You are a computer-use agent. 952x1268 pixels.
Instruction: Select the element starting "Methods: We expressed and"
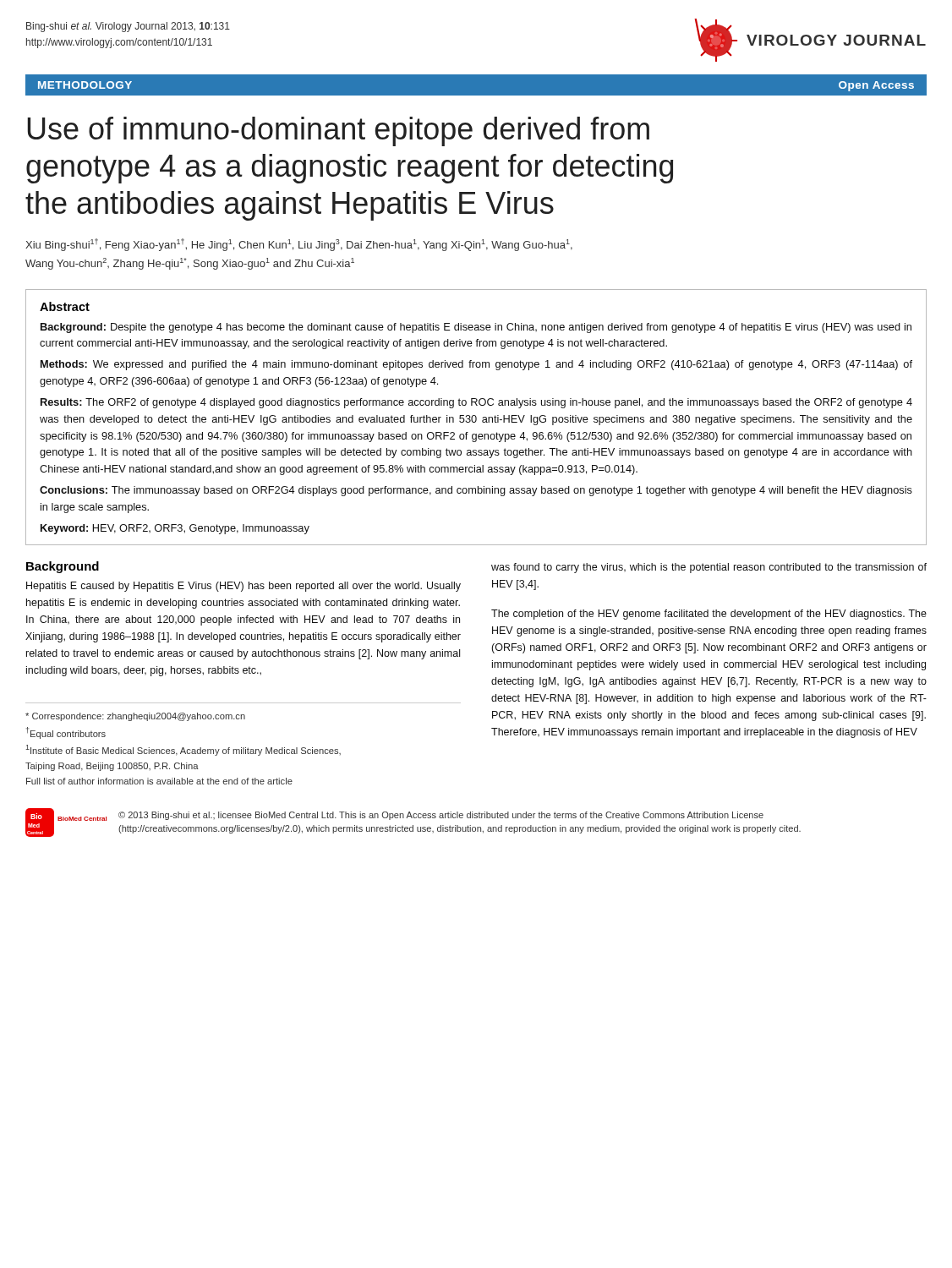[x=476, y=372]
